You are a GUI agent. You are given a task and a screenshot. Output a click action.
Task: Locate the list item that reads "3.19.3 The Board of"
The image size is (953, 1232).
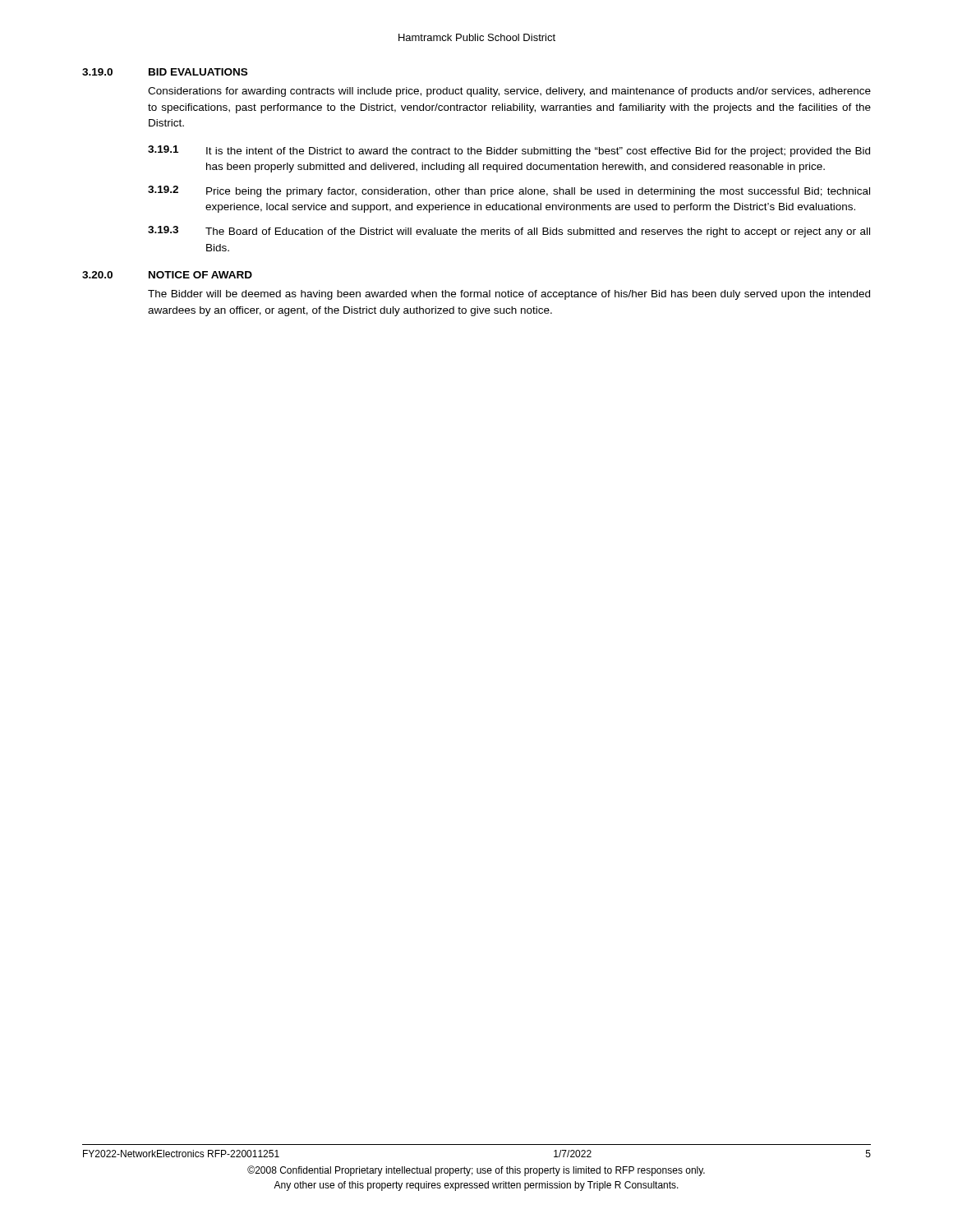[x=509, y=239]
